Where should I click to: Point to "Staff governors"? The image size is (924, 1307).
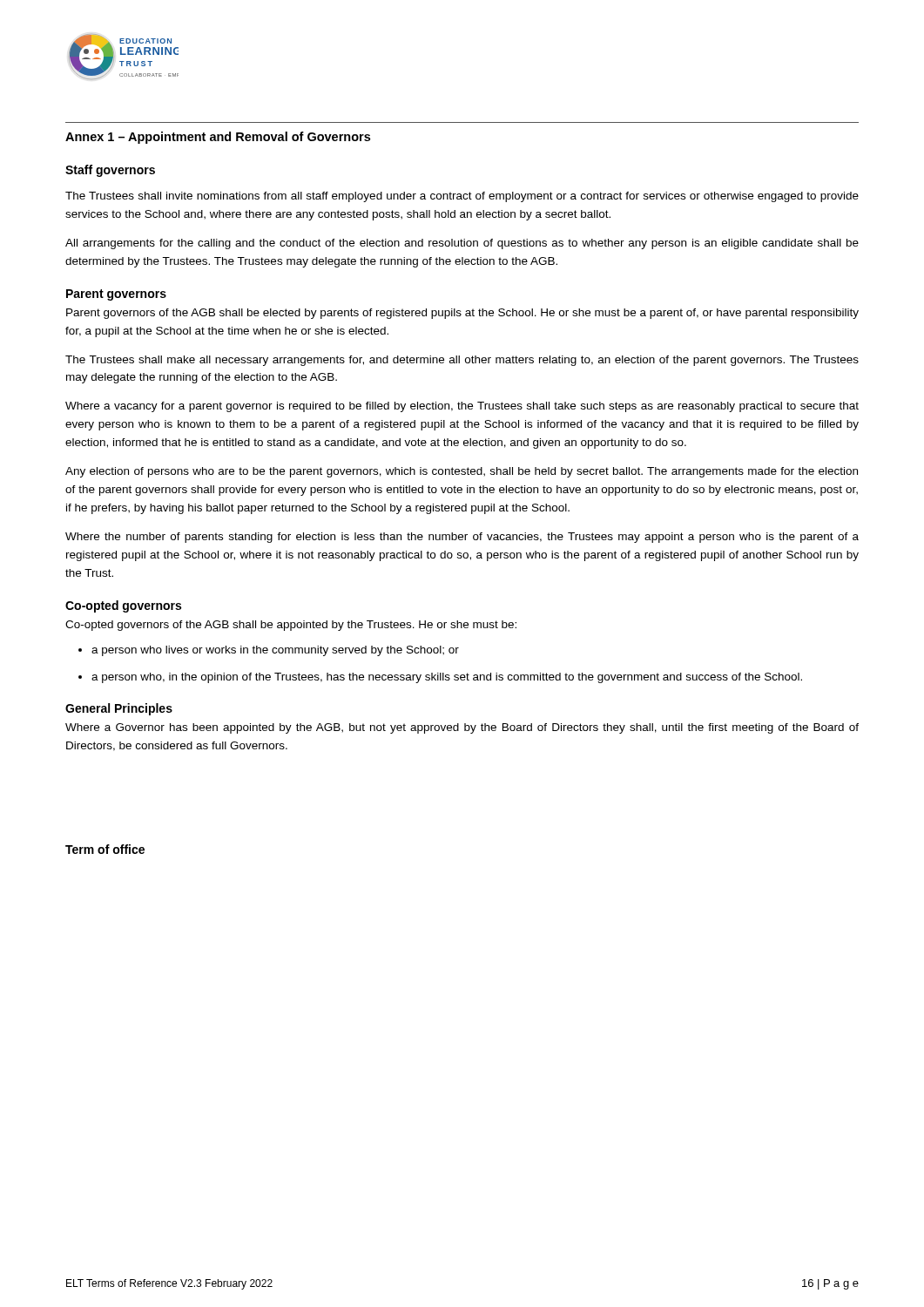point(110,170)
